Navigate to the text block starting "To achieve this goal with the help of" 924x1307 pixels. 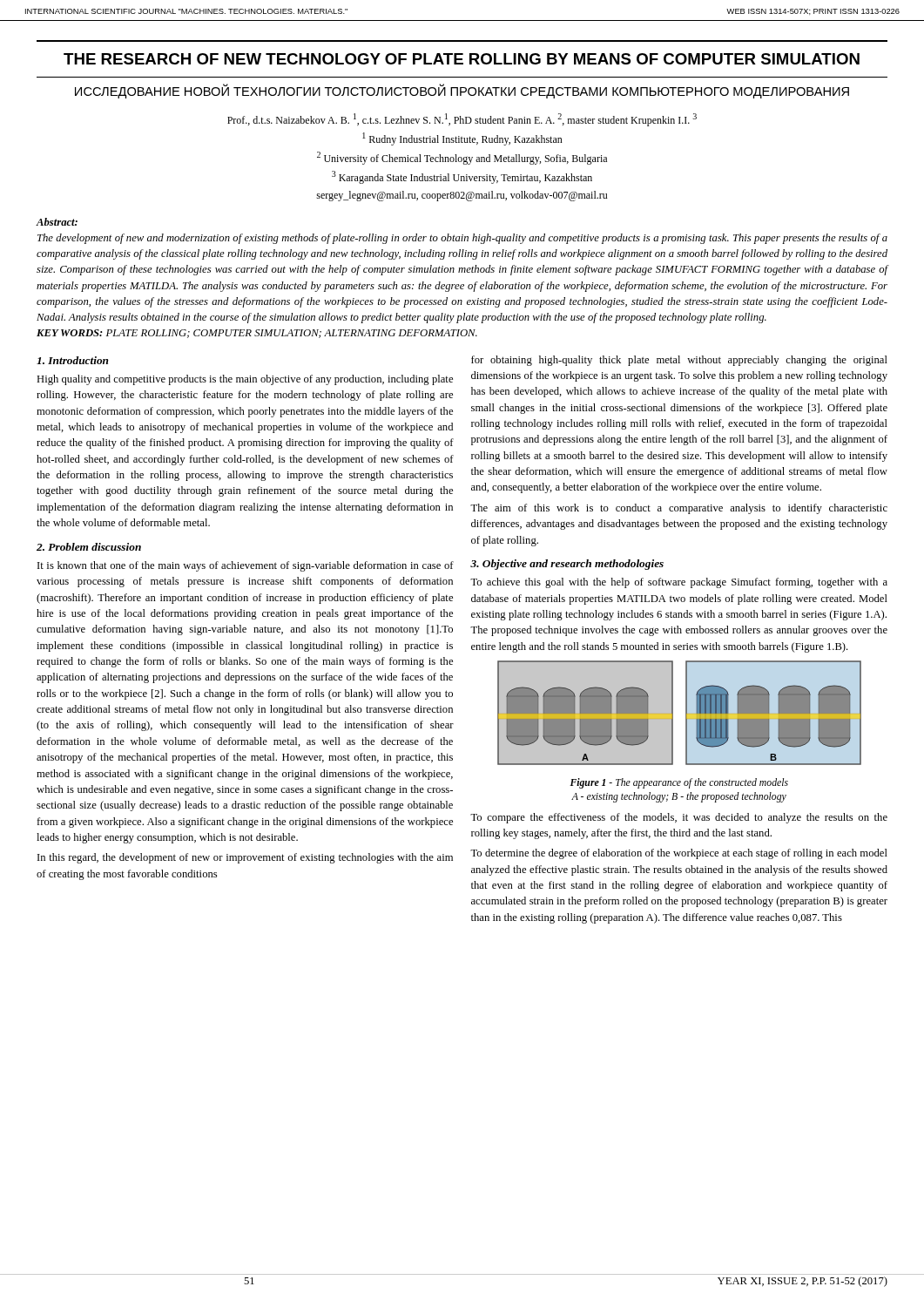(x=679, y=614)
